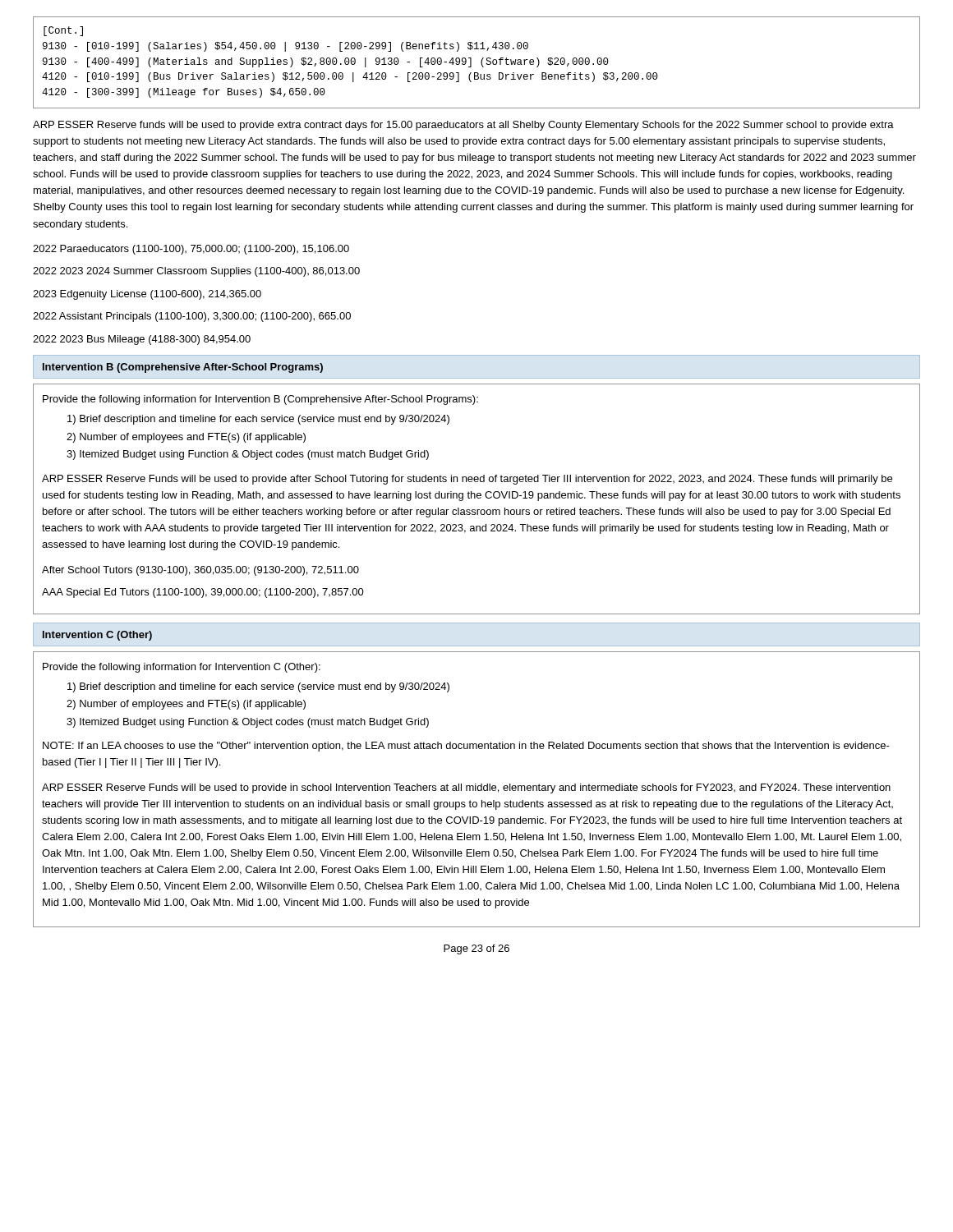Locate the text containing "2022 2023 Bus Mileage (4188-300) 84,954.00"

[142, 339]
